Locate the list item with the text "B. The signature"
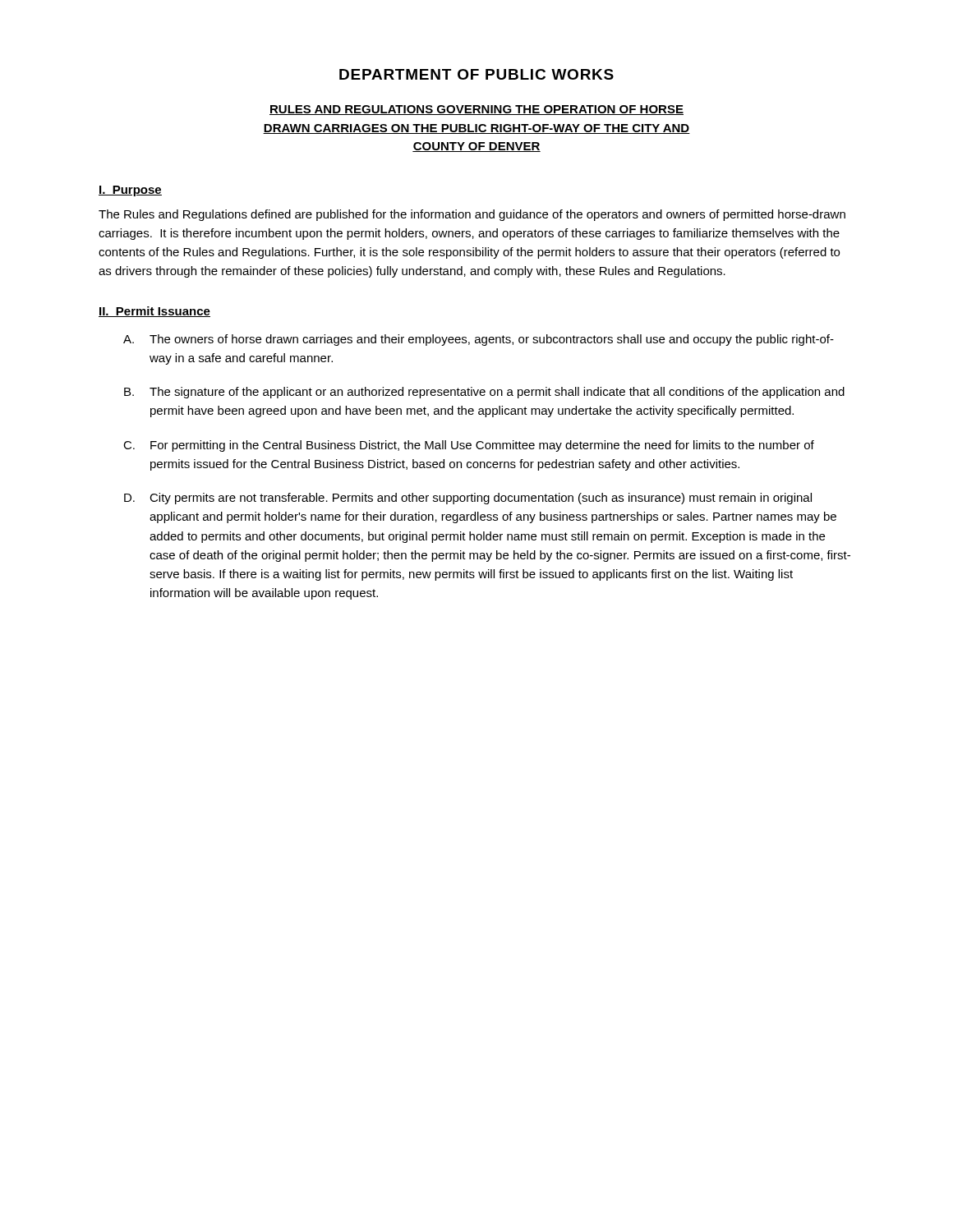This screenshot has width=953, height=1232. [x=489, y=401]
